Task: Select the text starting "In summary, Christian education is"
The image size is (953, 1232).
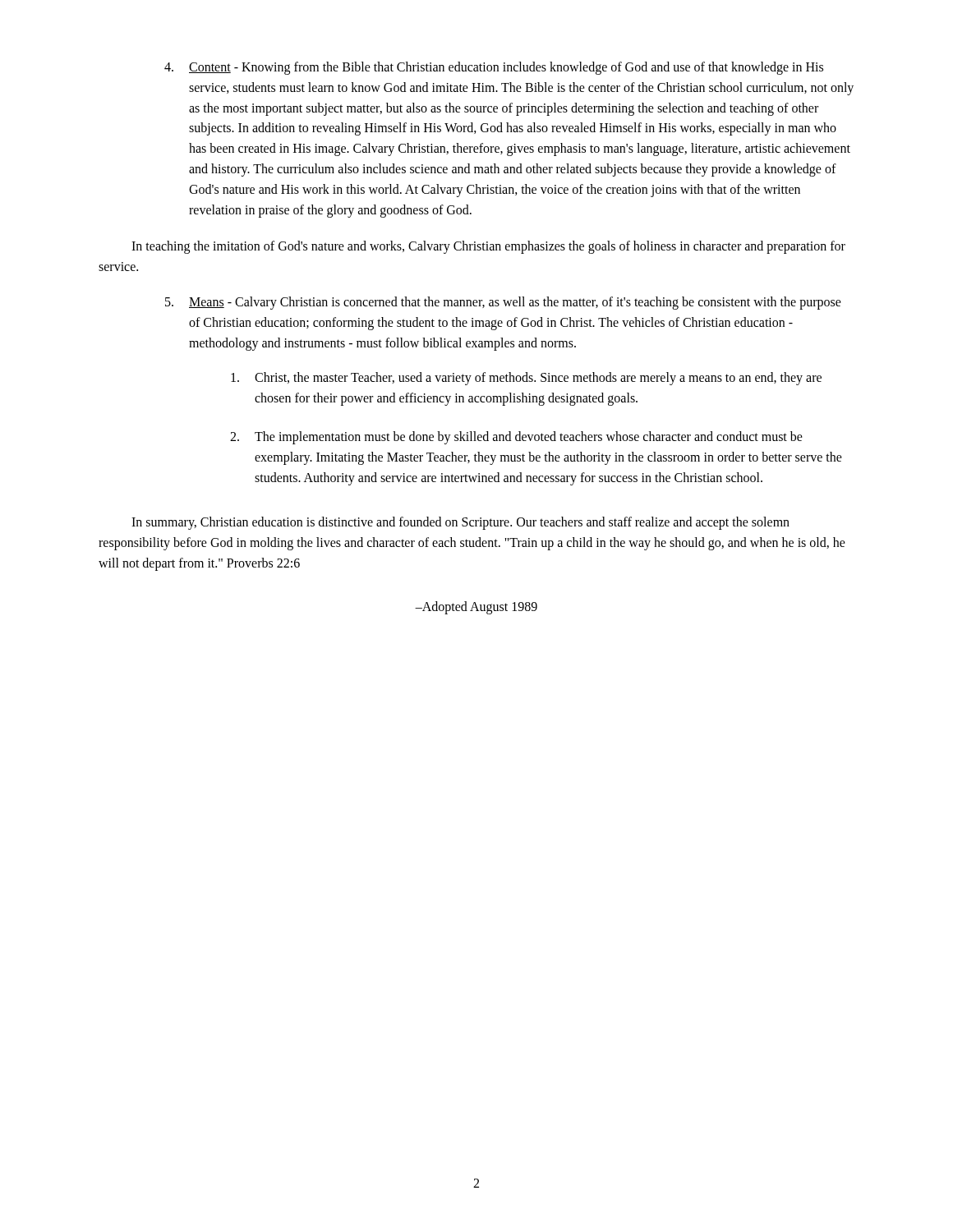Action: coord(472,543)
